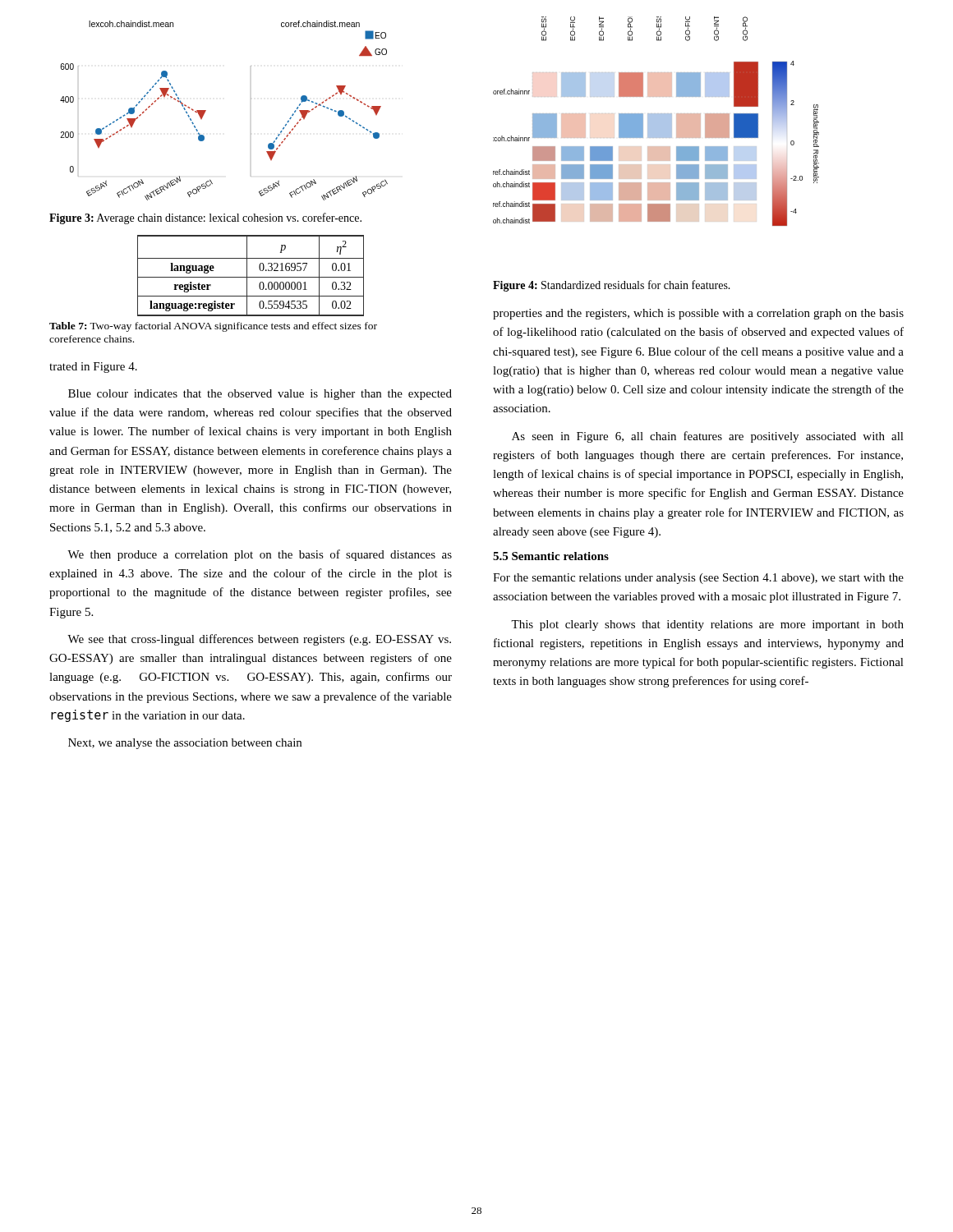Locate the block starting "Figure 3: Average chain distance: lexical cohesion"
Image resolution: width=953 pixels, height=1232 pixels.
click(206, 218)
